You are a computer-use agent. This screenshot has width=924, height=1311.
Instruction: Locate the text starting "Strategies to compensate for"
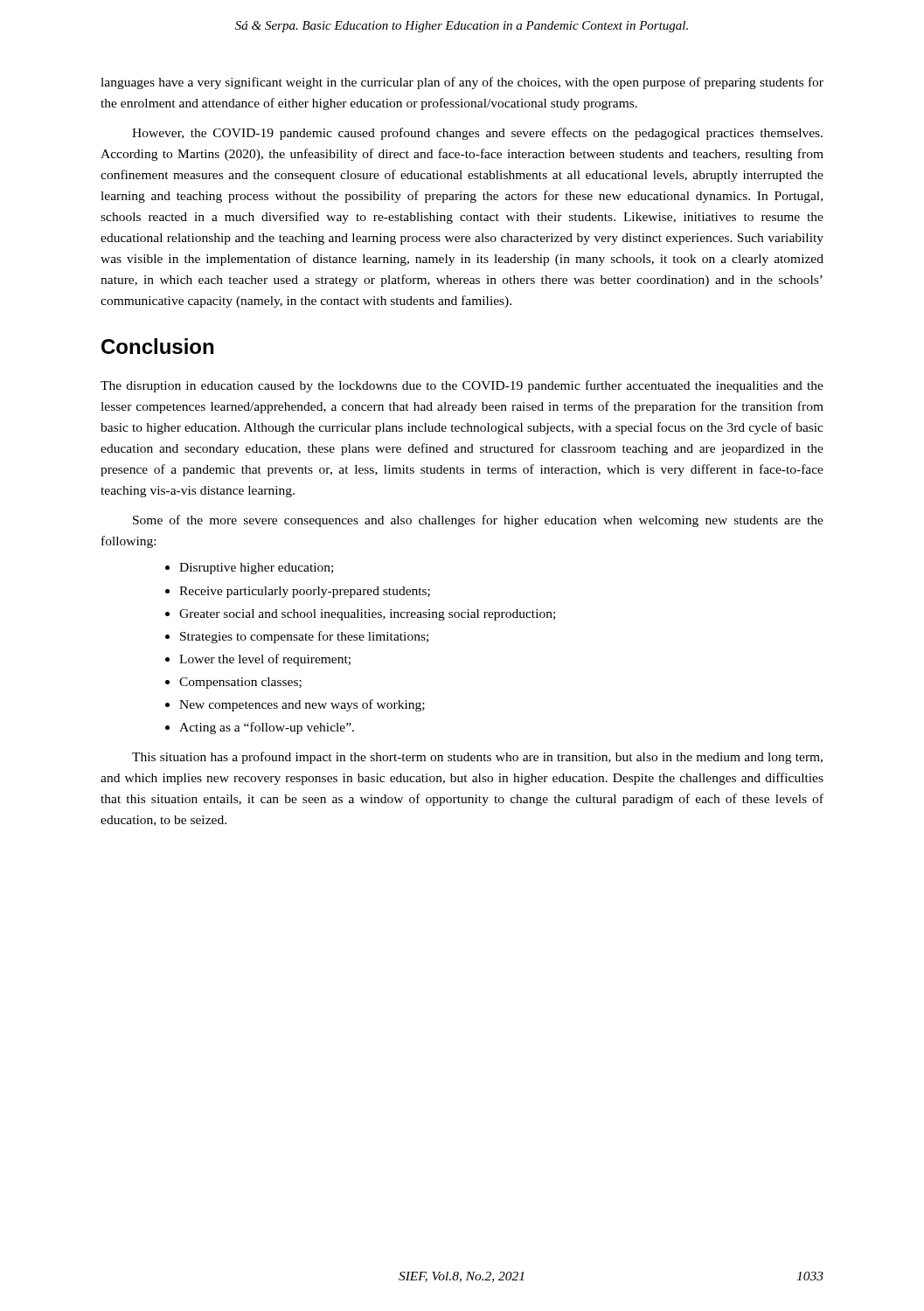304,635
